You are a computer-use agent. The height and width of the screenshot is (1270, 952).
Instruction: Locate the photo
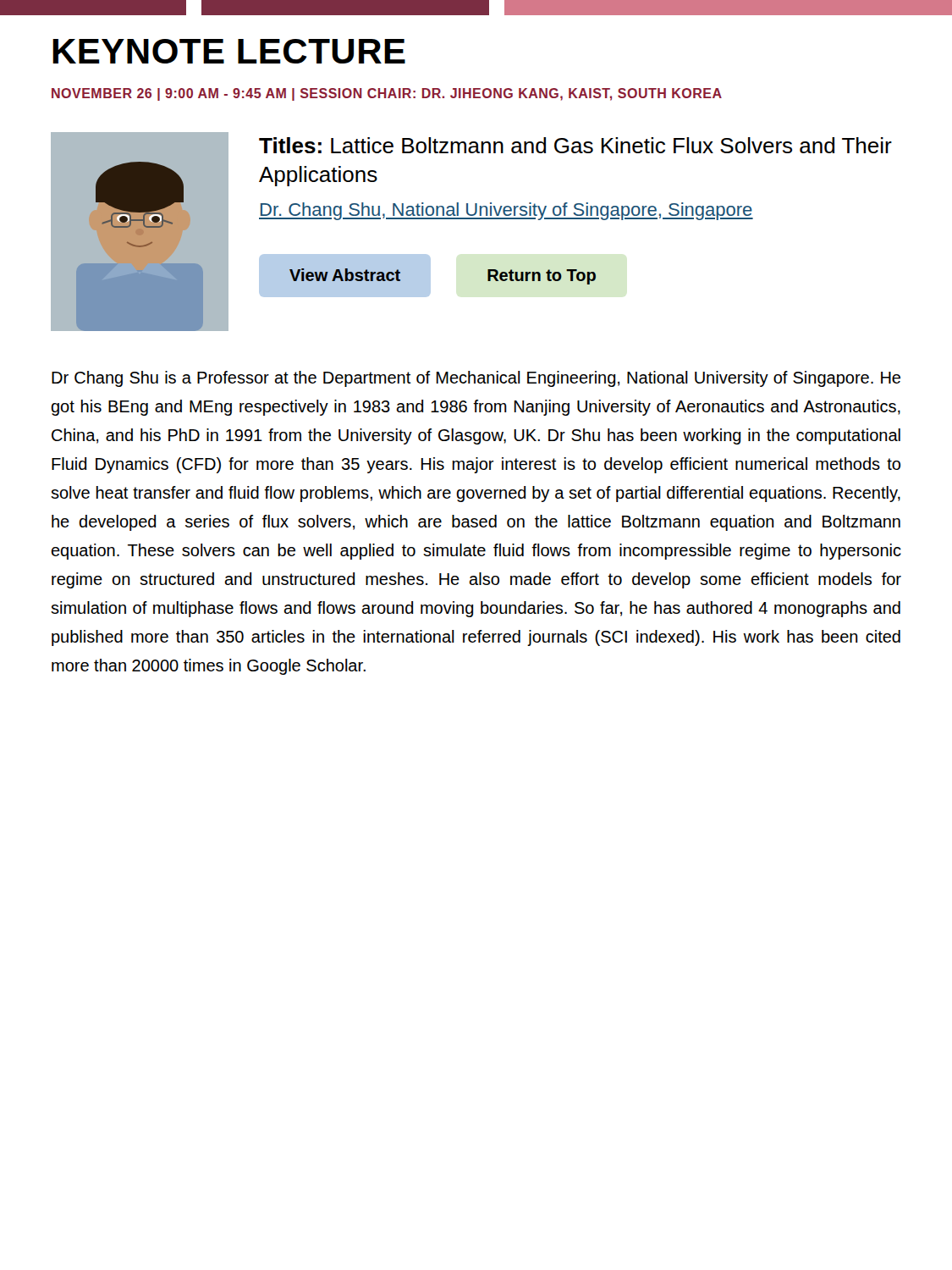[x=140, y=232]
